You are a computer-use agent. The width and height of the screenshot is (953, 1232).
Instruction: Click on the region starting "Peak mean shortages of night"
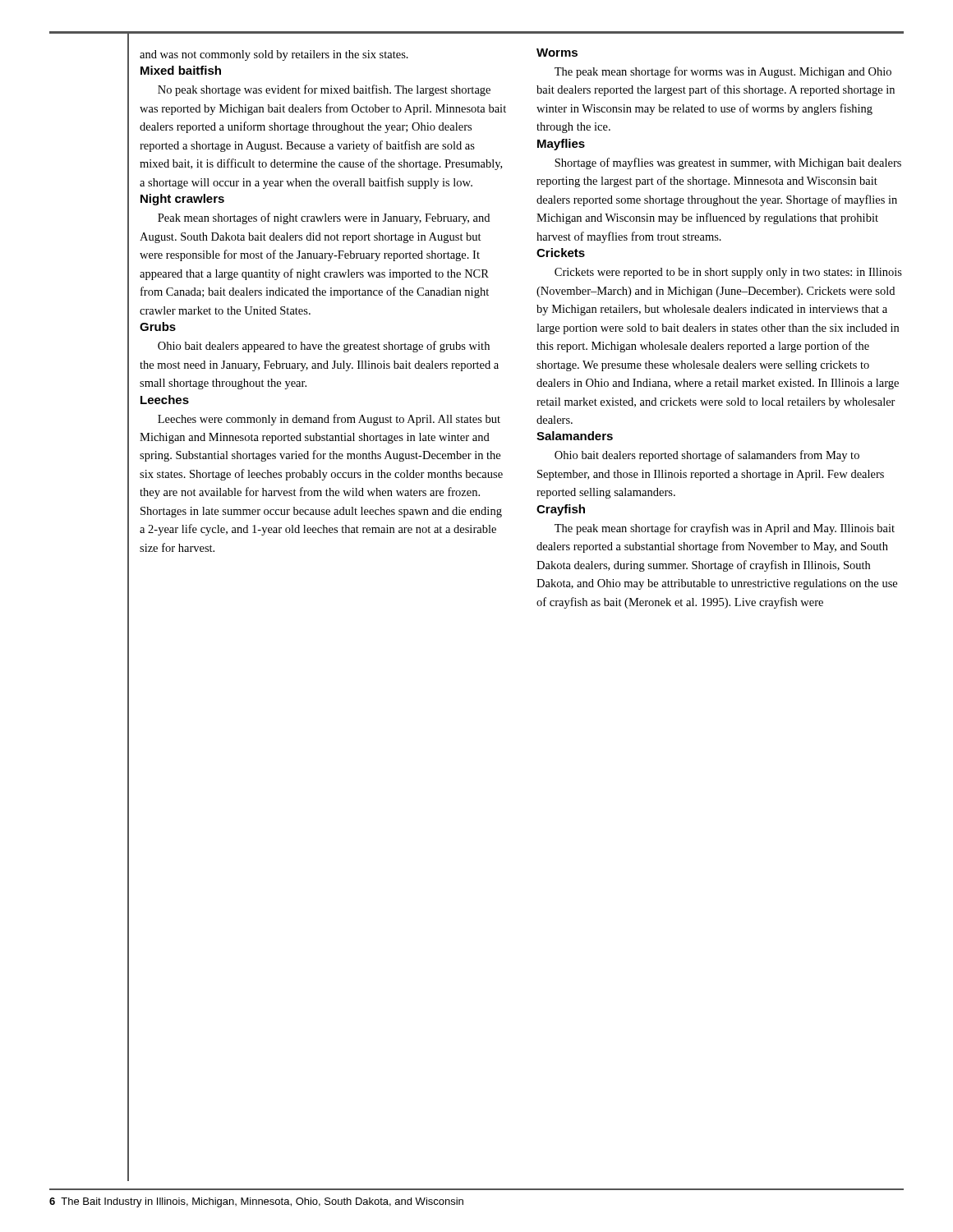323,264
